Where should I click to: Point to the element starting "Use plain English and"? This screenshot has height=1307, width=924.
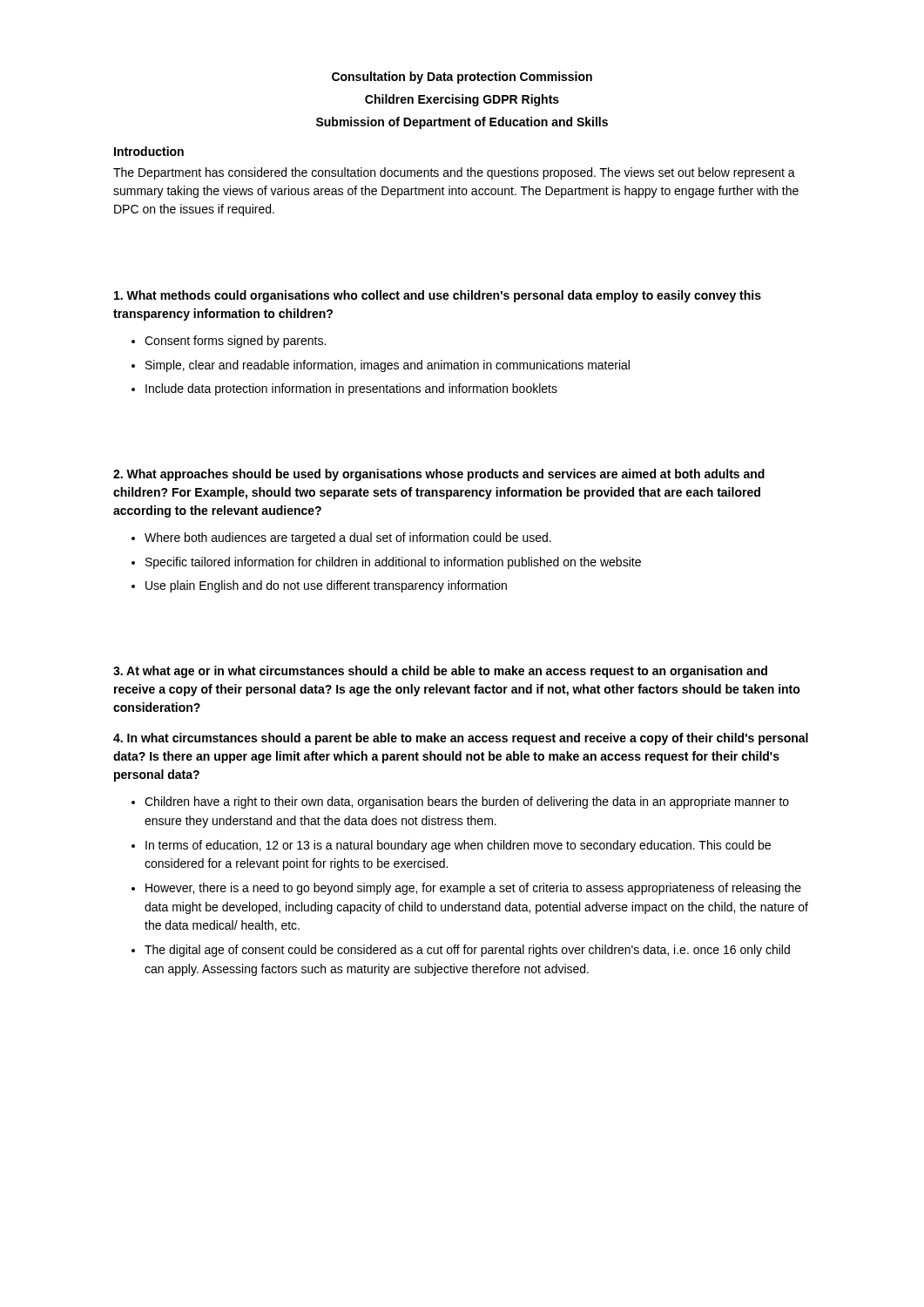326,586
